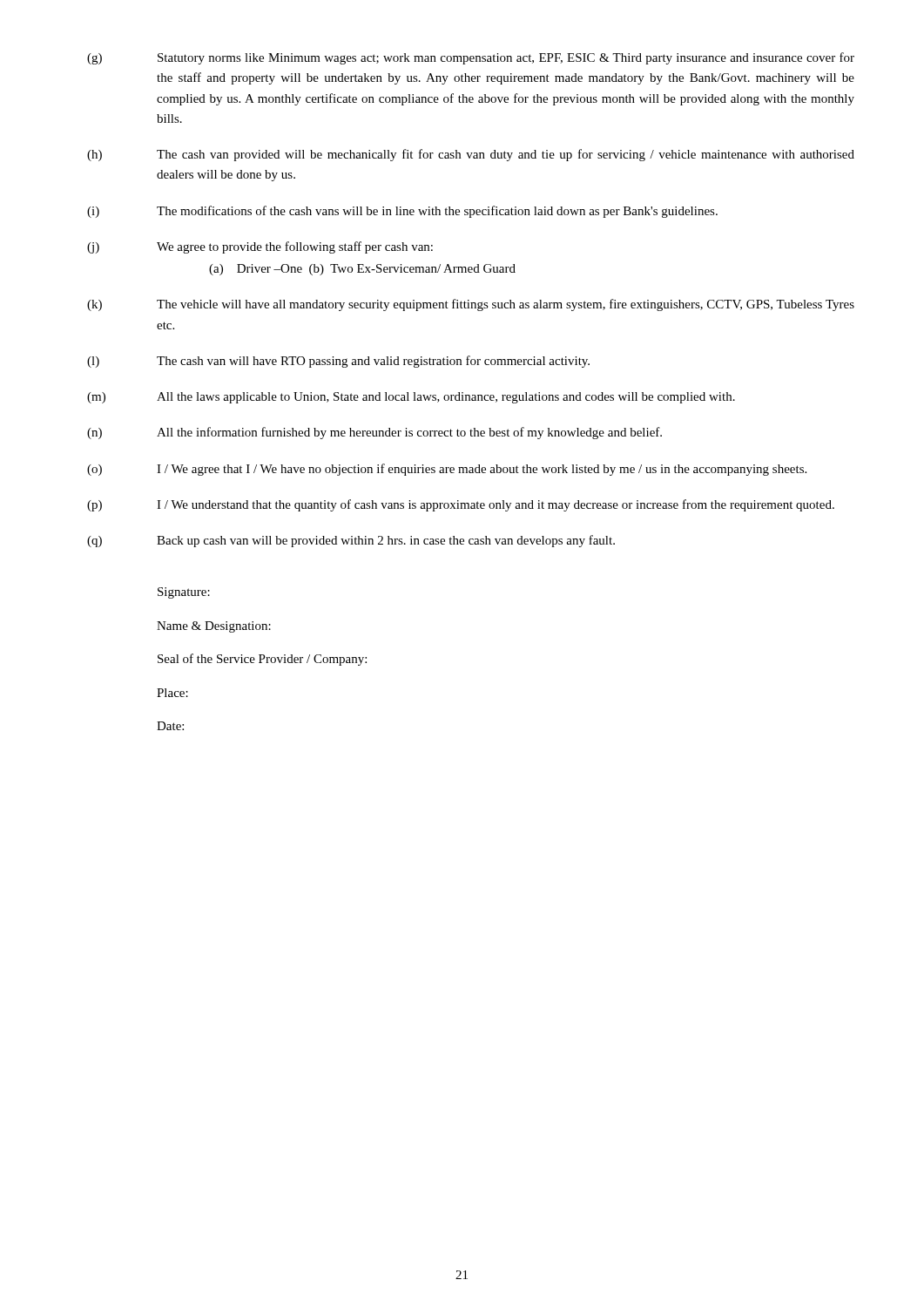Screen dimensions: 1307x924
Task: Point to the block beginning "(p) I / We understand that the quantity"
Action: (471, 505)
